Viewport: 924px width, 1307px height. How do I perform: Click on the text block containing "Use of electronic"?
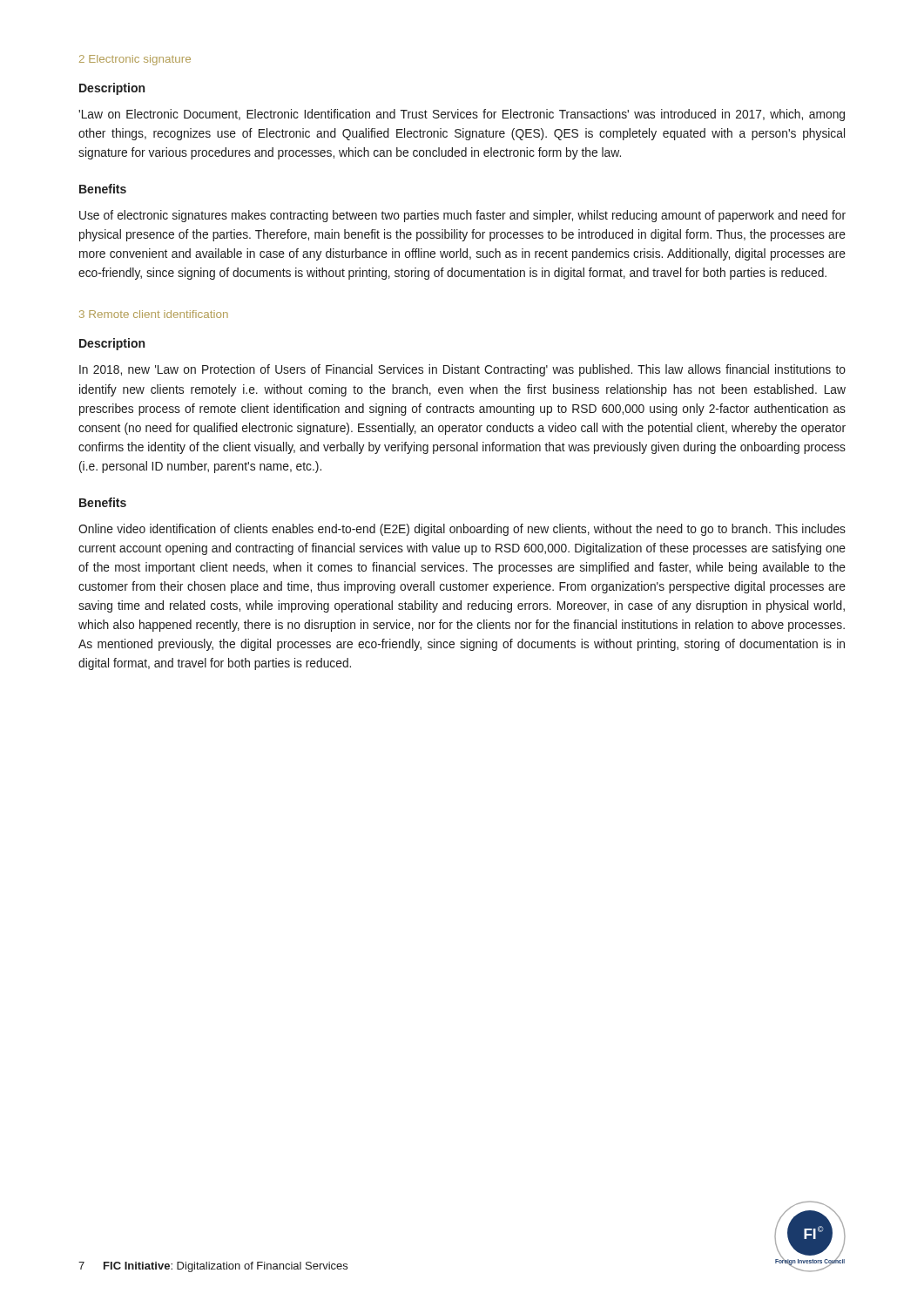pos(462,245)
